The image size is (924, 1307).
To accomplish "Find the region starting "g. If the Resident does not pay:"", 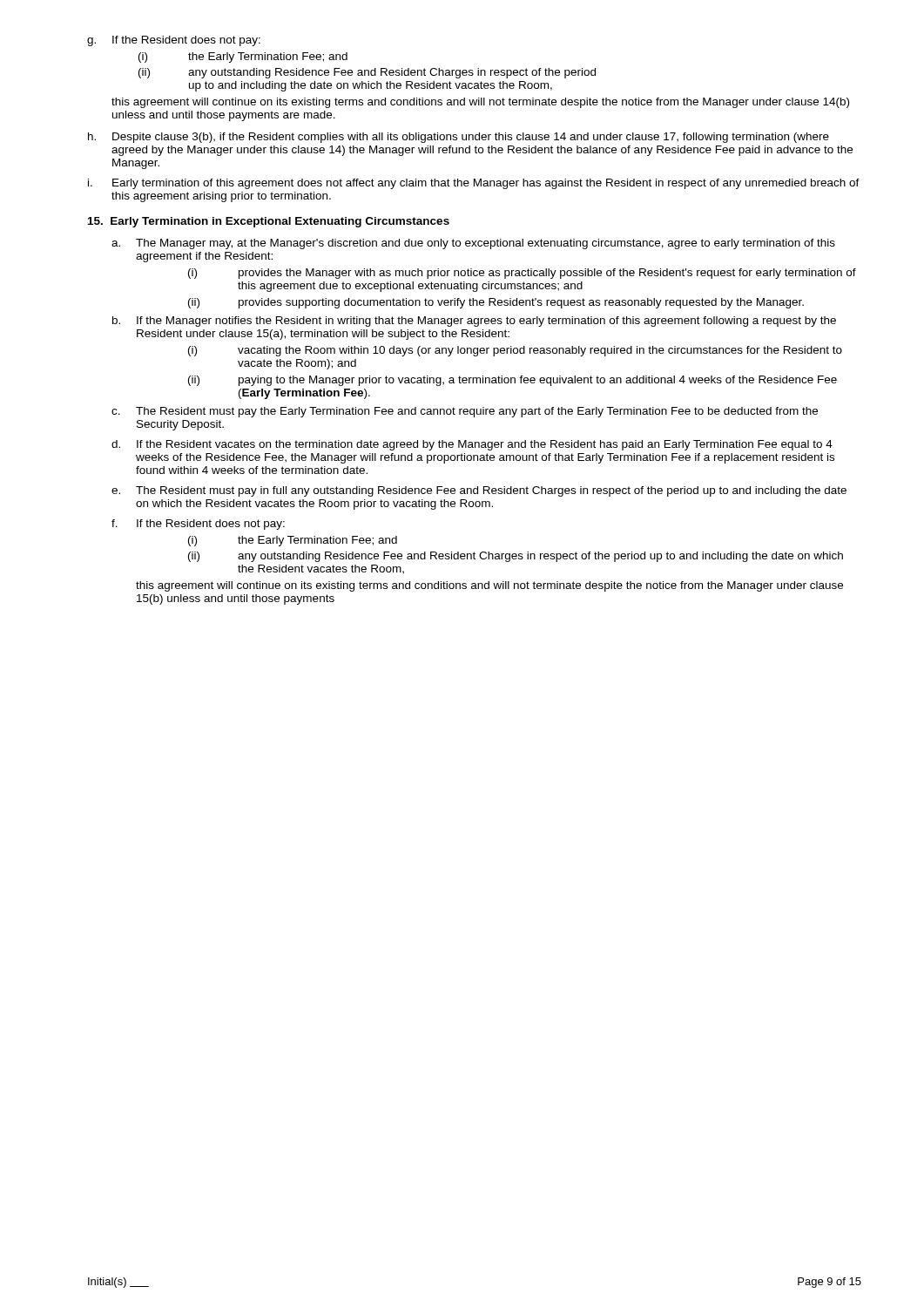I will click(x=174, y=40).
